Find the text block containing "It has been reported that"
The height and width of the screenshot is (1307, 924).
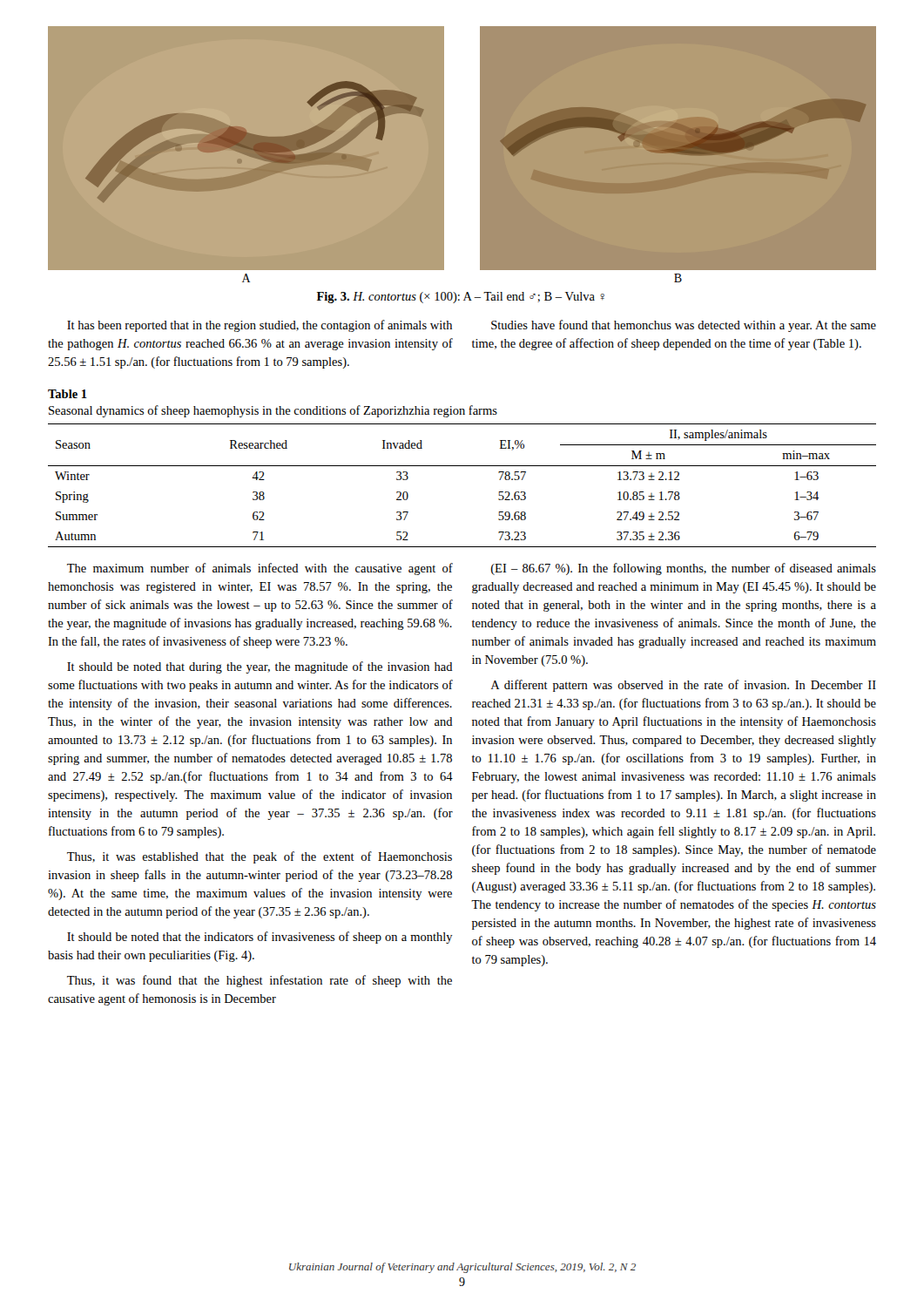250,344
